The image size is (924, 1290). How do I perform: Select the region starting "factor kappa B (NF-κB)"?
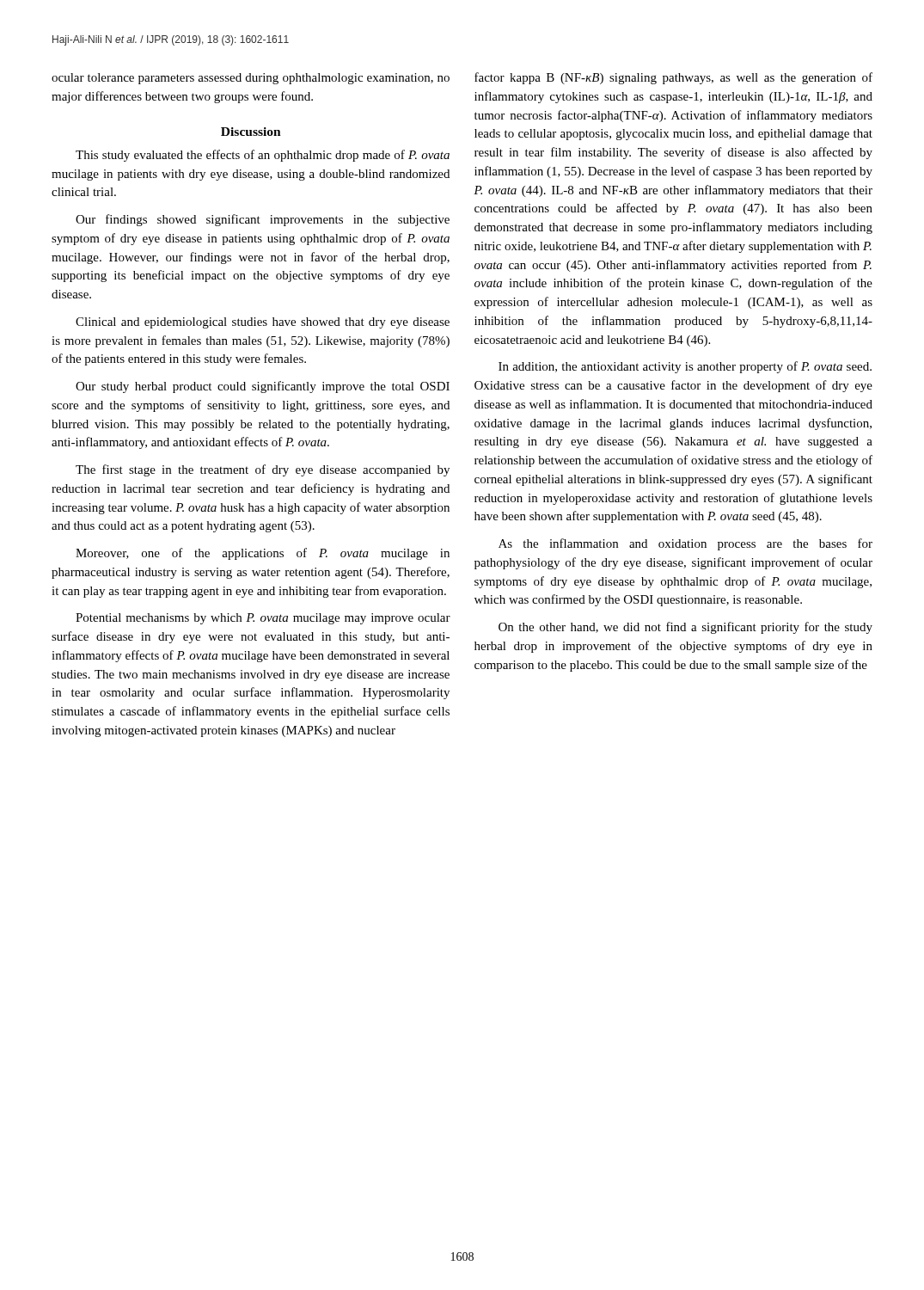[673, 208]
